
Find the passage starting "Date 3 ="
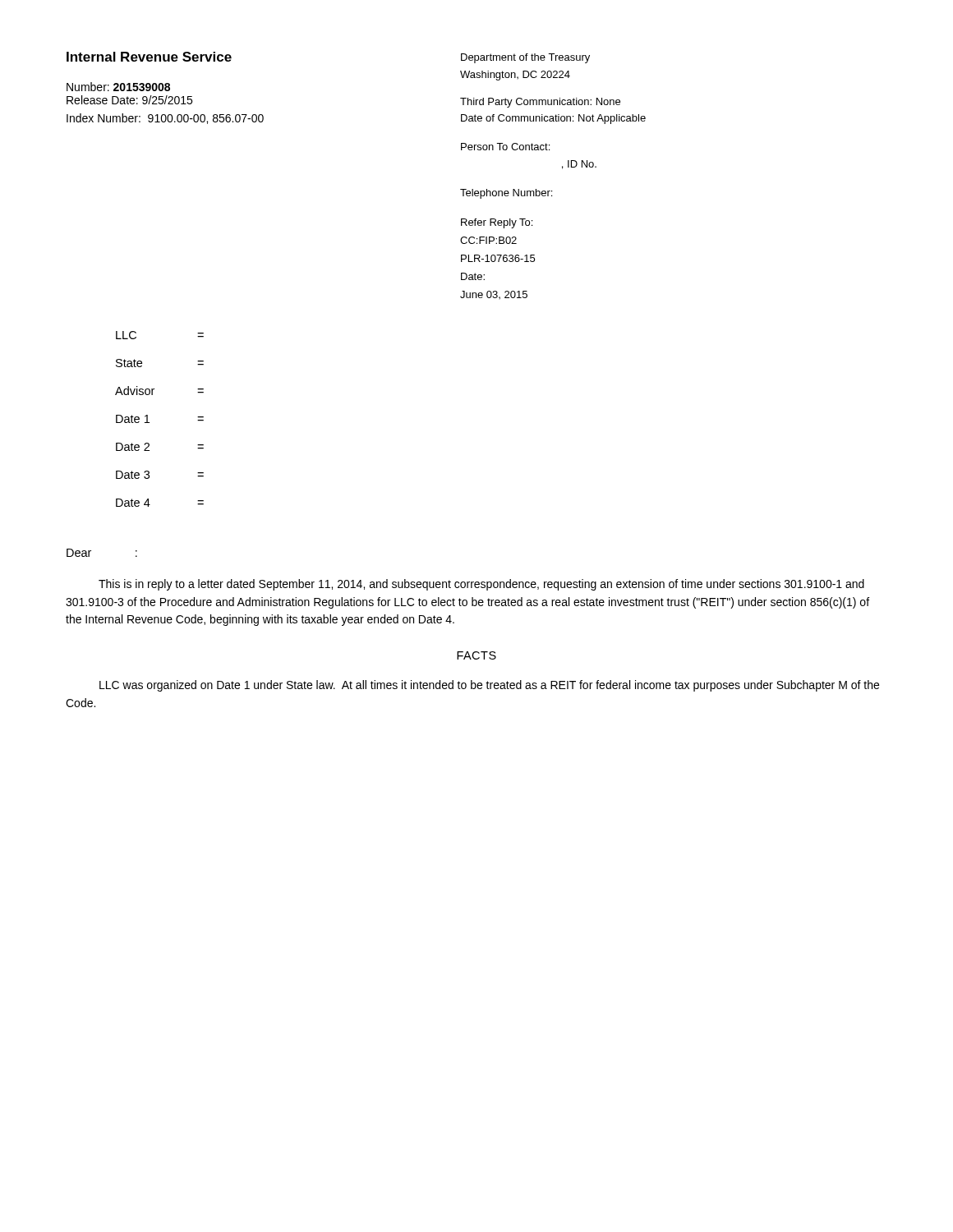(x=132, y=474)
